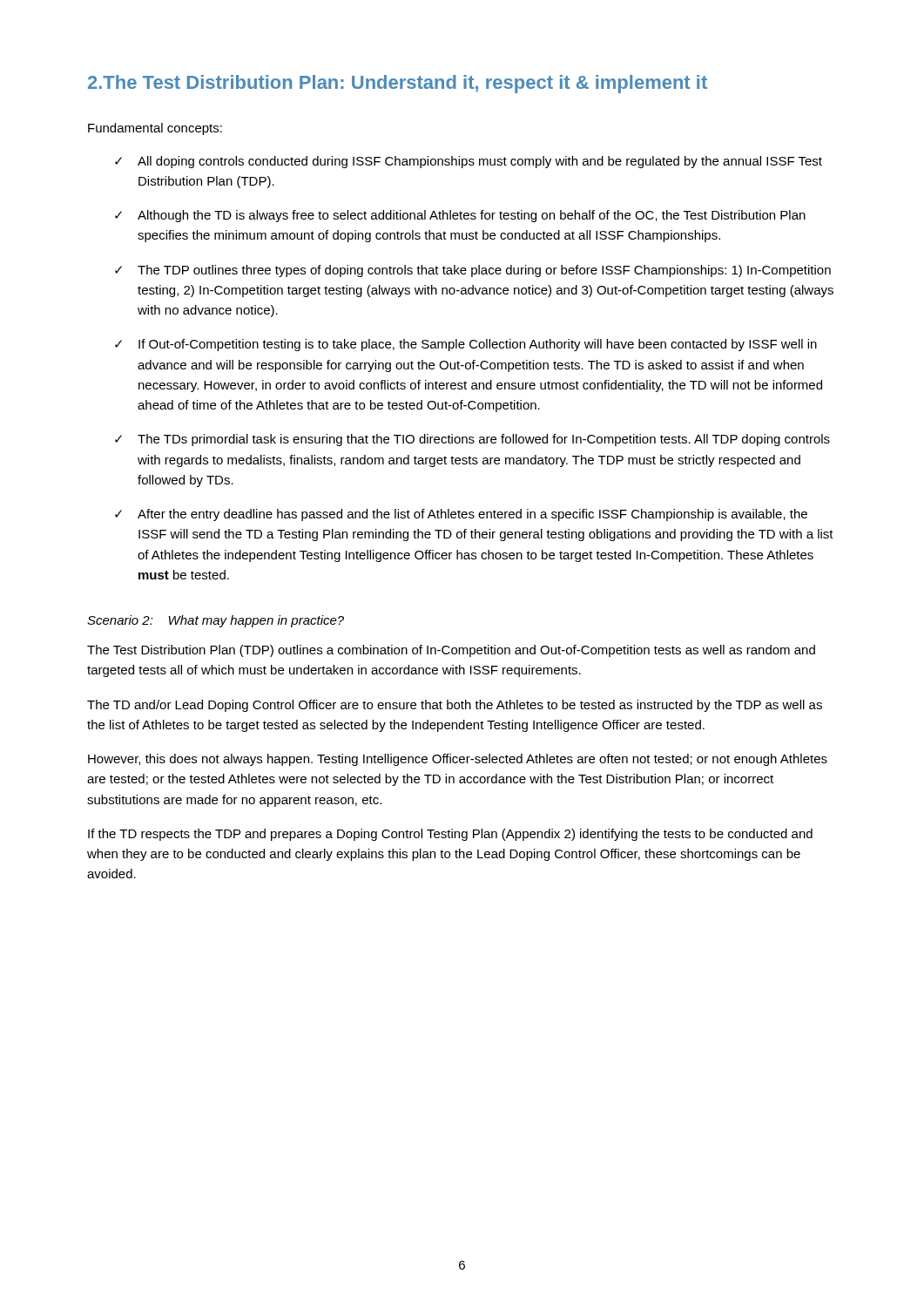The image size is (924, 1307).
Task: Point to the block beginning "If Out-of-Competition testing is to take place,"
Action: (480, 375)
